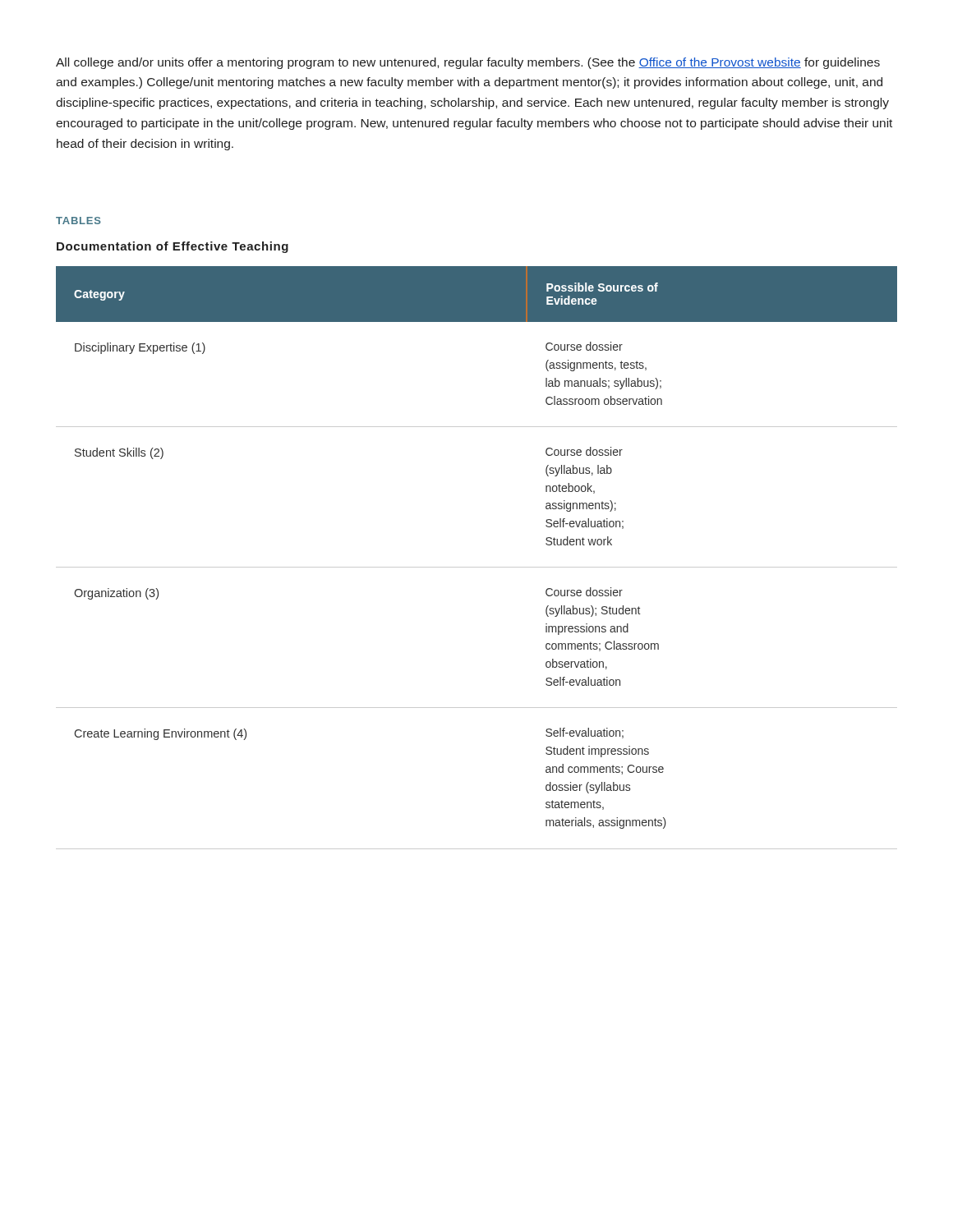Screen dimensions: 1232x953
Task: Locate the text "Documentation of Effective Teaching"
Action: pos(173,246)
